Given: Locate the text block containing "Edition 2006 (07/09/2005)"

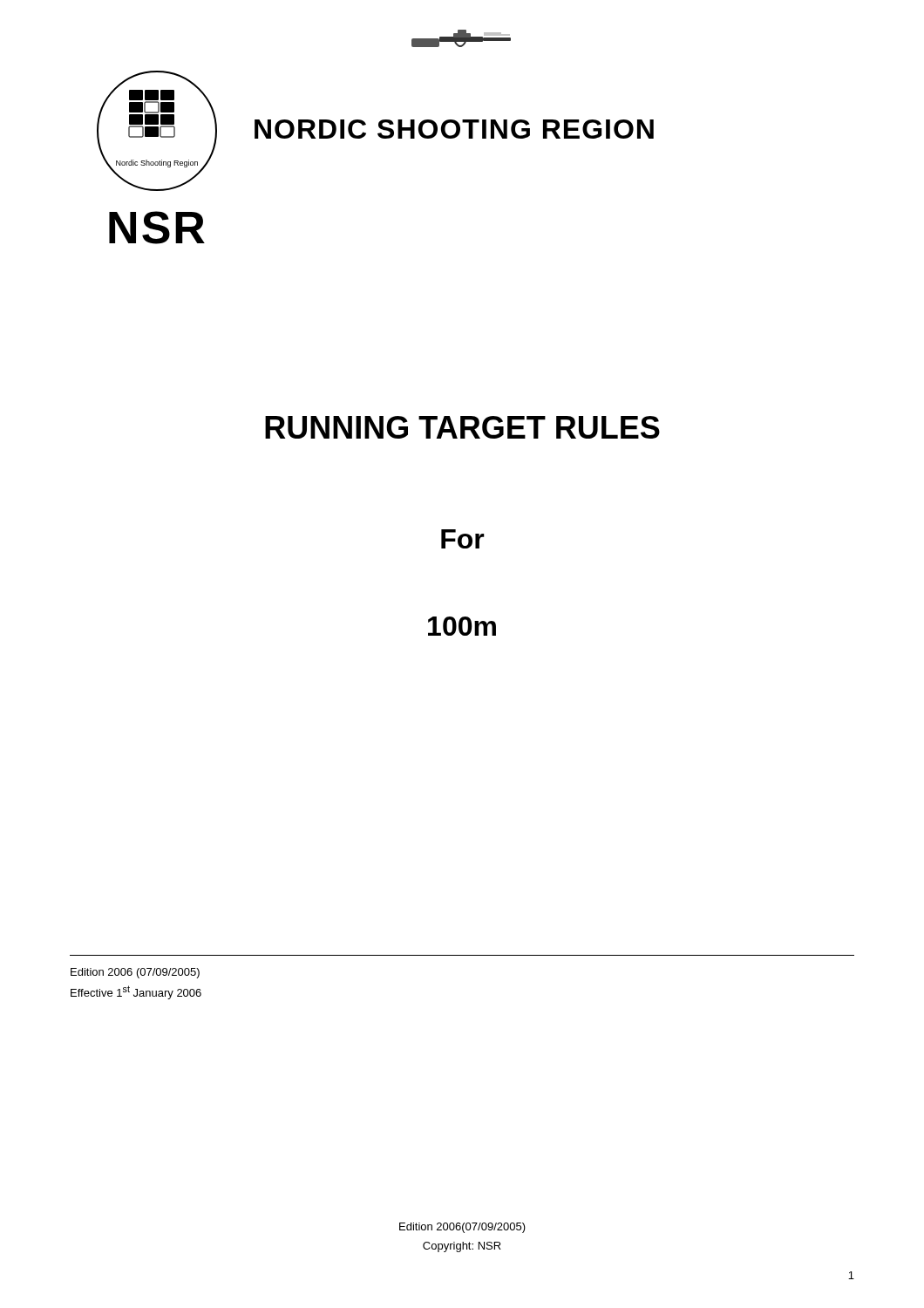Looking at the screenshot, I should [x=136, y=982].
